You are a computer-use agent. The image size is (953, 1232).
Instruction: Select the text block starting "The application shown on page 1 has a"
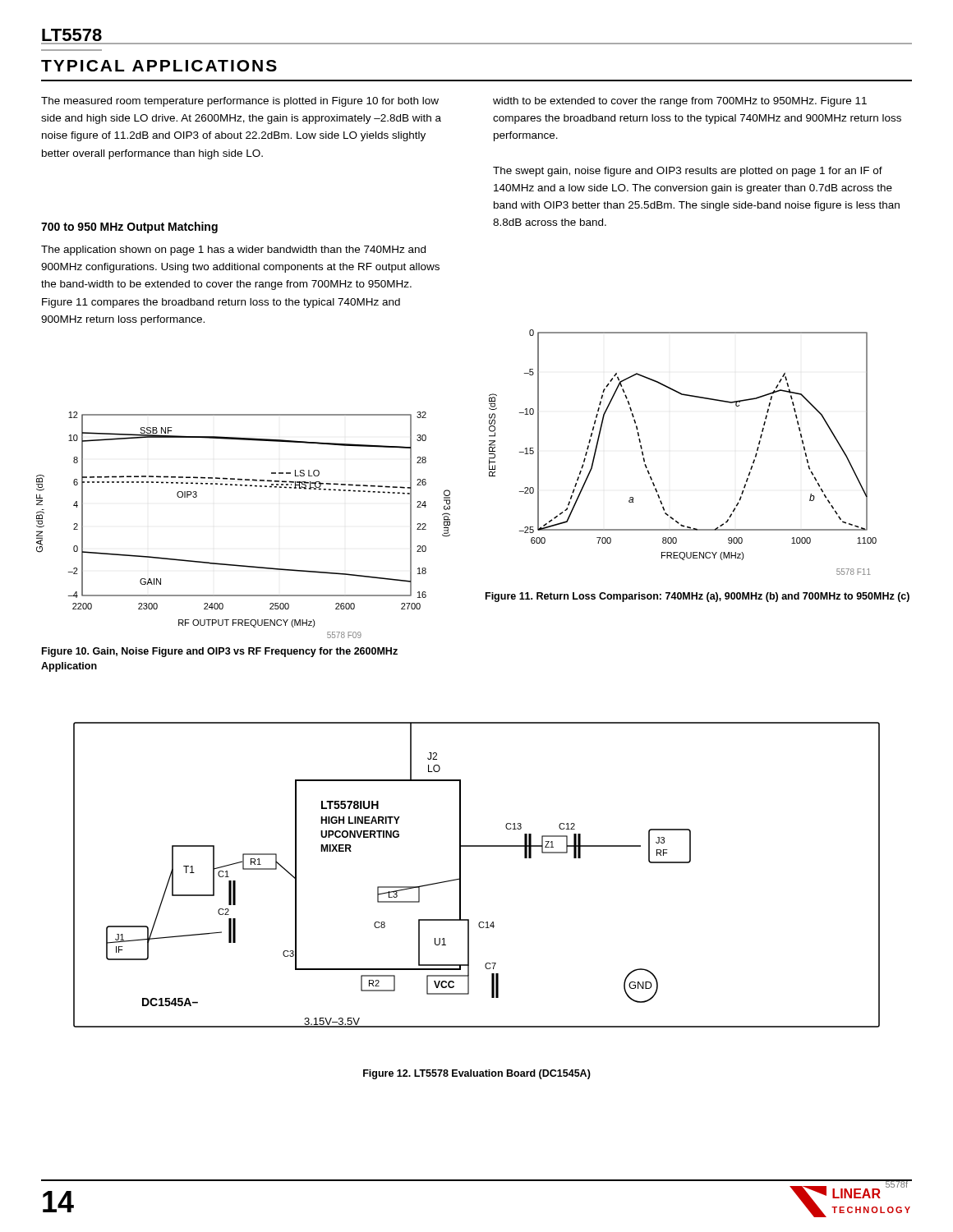click(x=241, y=284)
